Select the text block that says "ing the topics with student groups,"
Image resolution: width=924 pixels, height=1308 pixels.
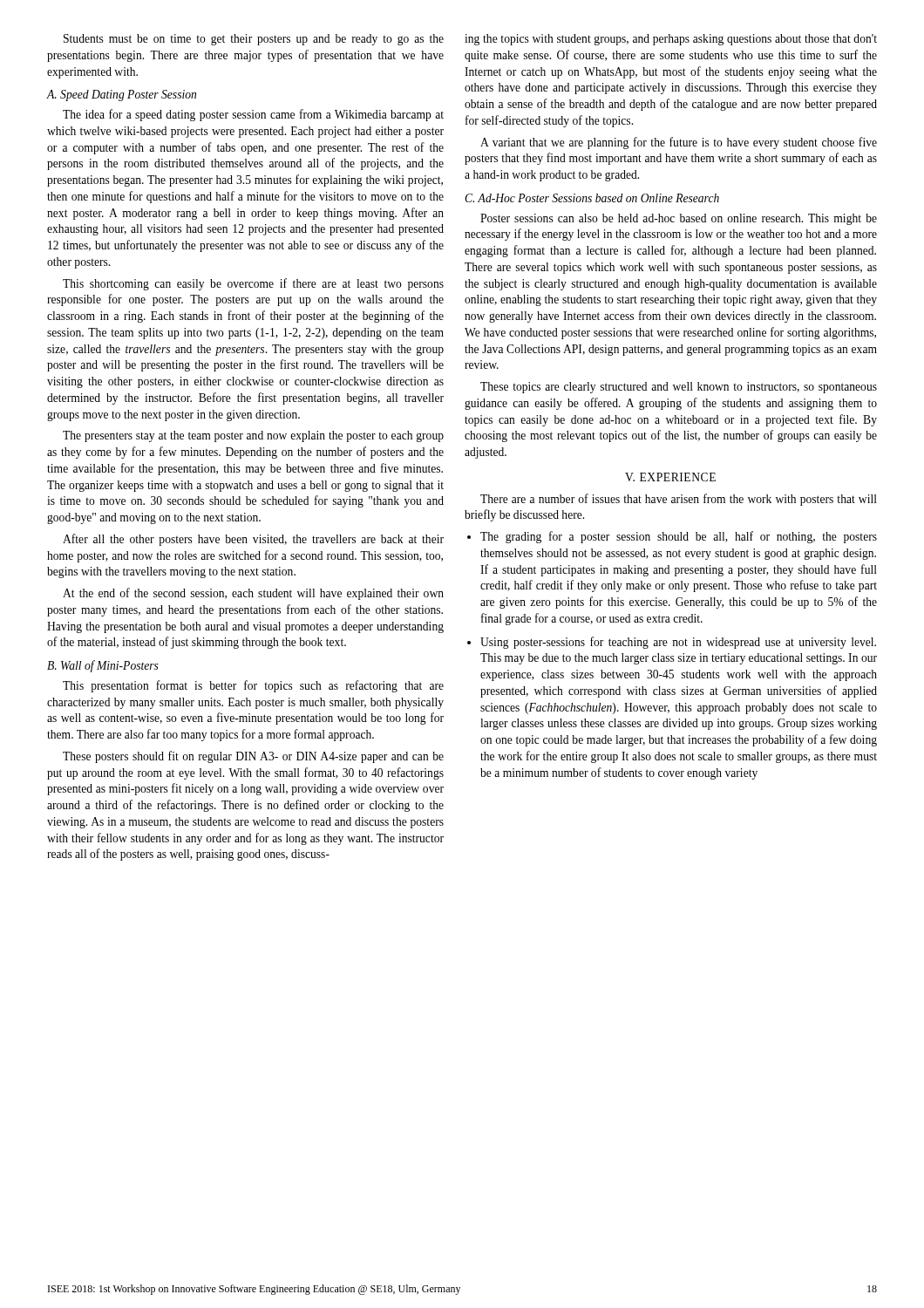pos(671,80)
